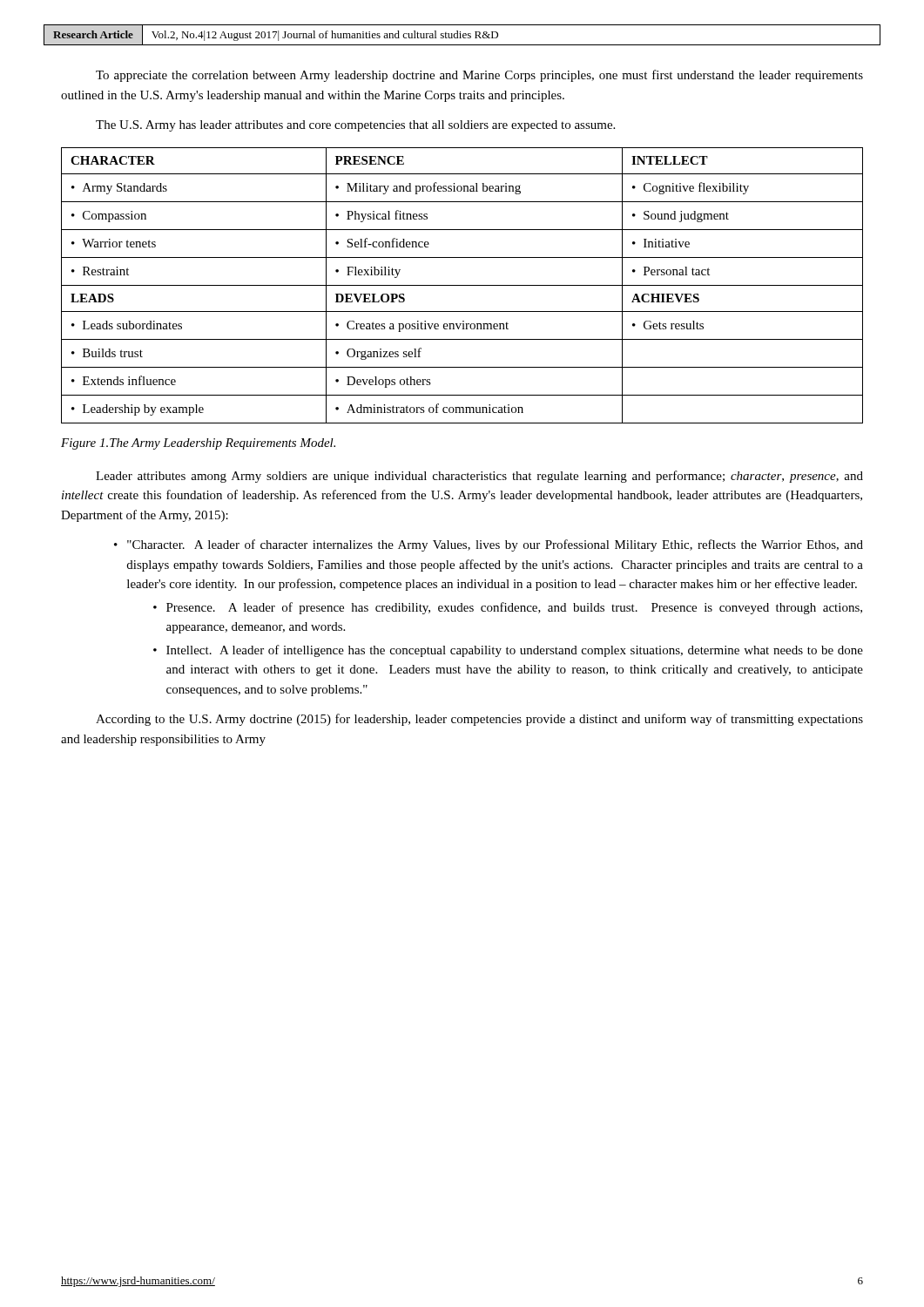Click the passage that begins "• "Character. A"
The width and height of the screenshot is (924, 1307).
(x=488, y=619)
